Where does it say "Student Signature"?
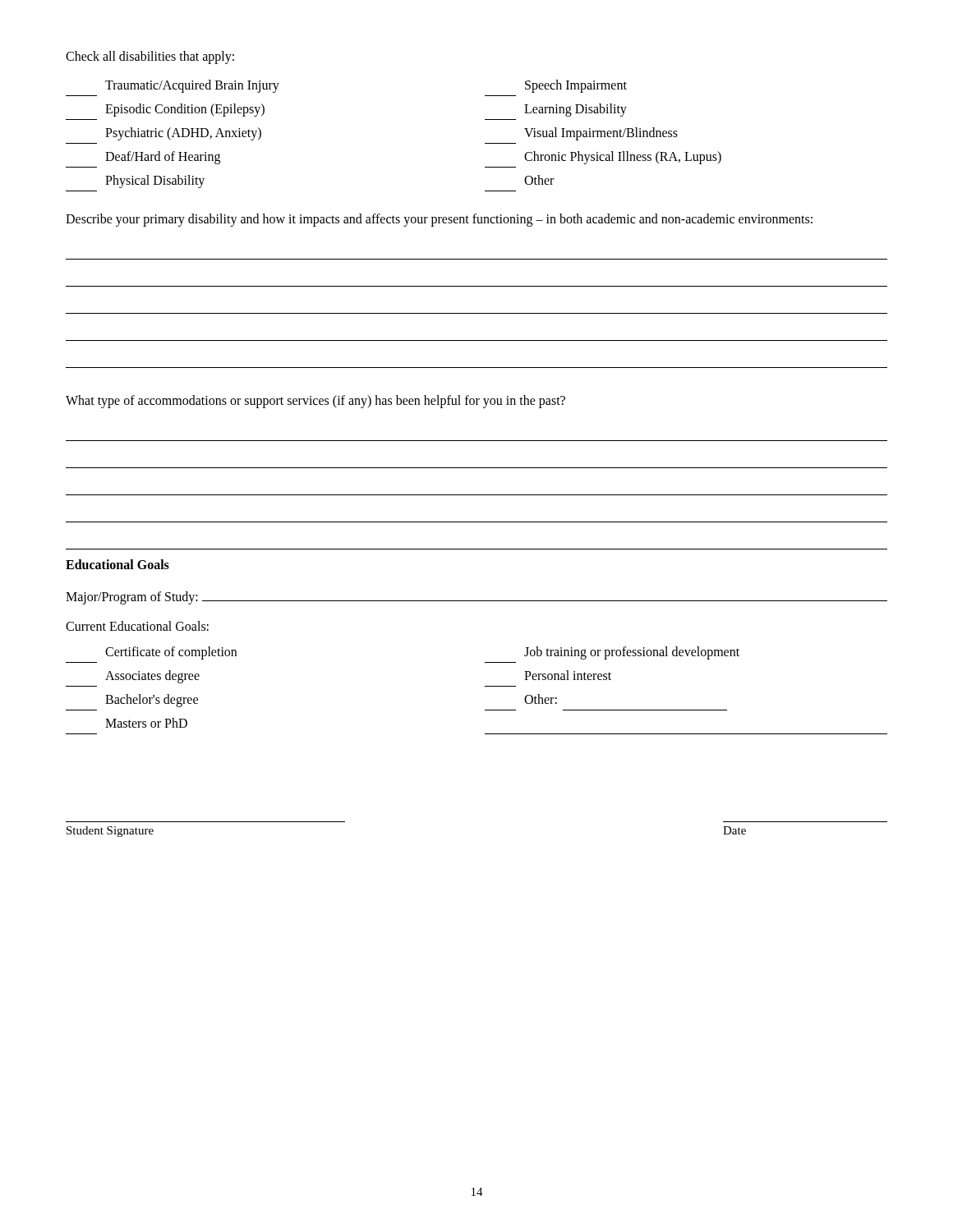Image resolution: width=953 pixels, height=1232 pixels. 110,830
